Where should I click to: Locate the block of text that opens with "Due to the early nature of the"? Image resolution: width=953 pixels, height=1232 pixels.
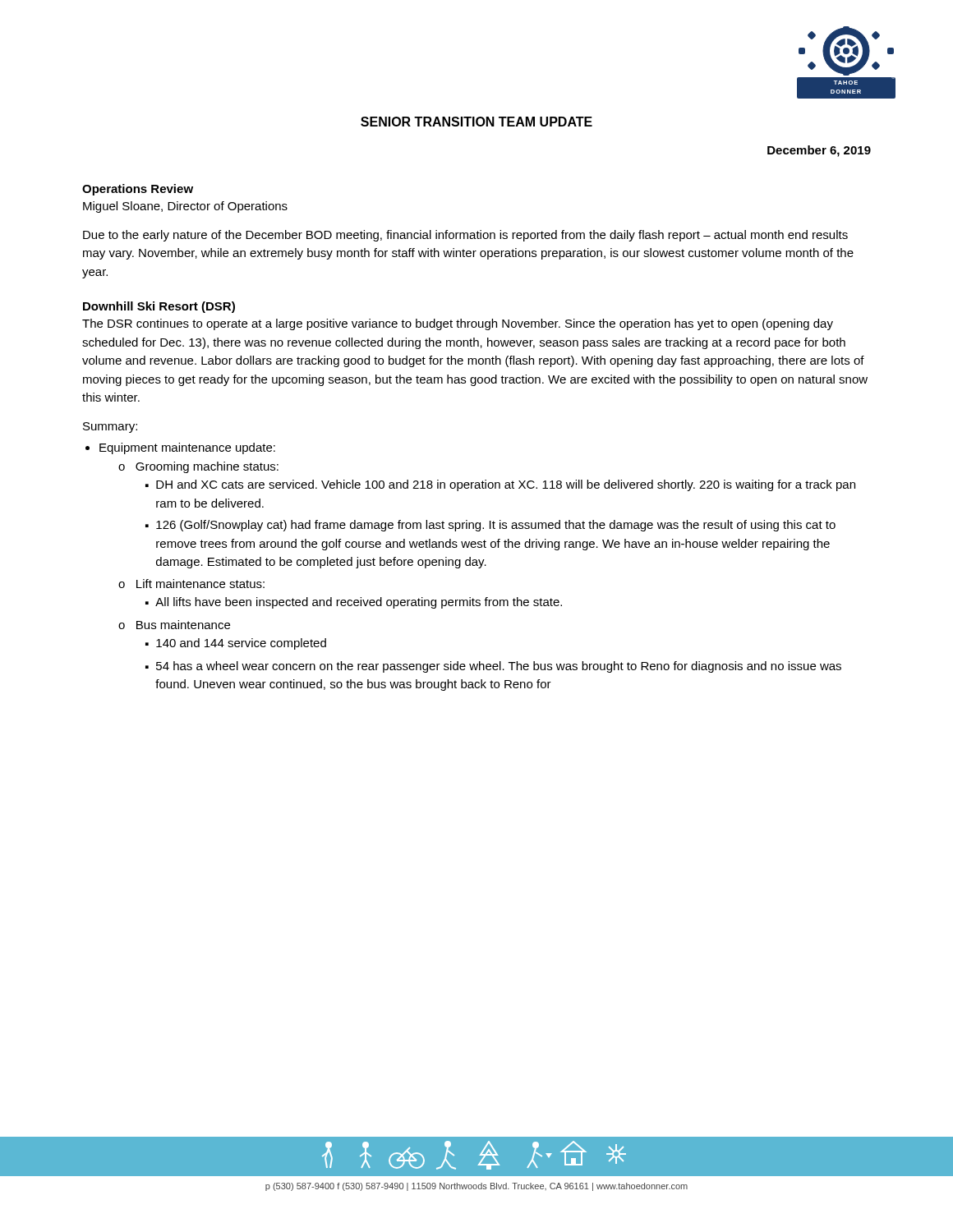pos(468,253)
